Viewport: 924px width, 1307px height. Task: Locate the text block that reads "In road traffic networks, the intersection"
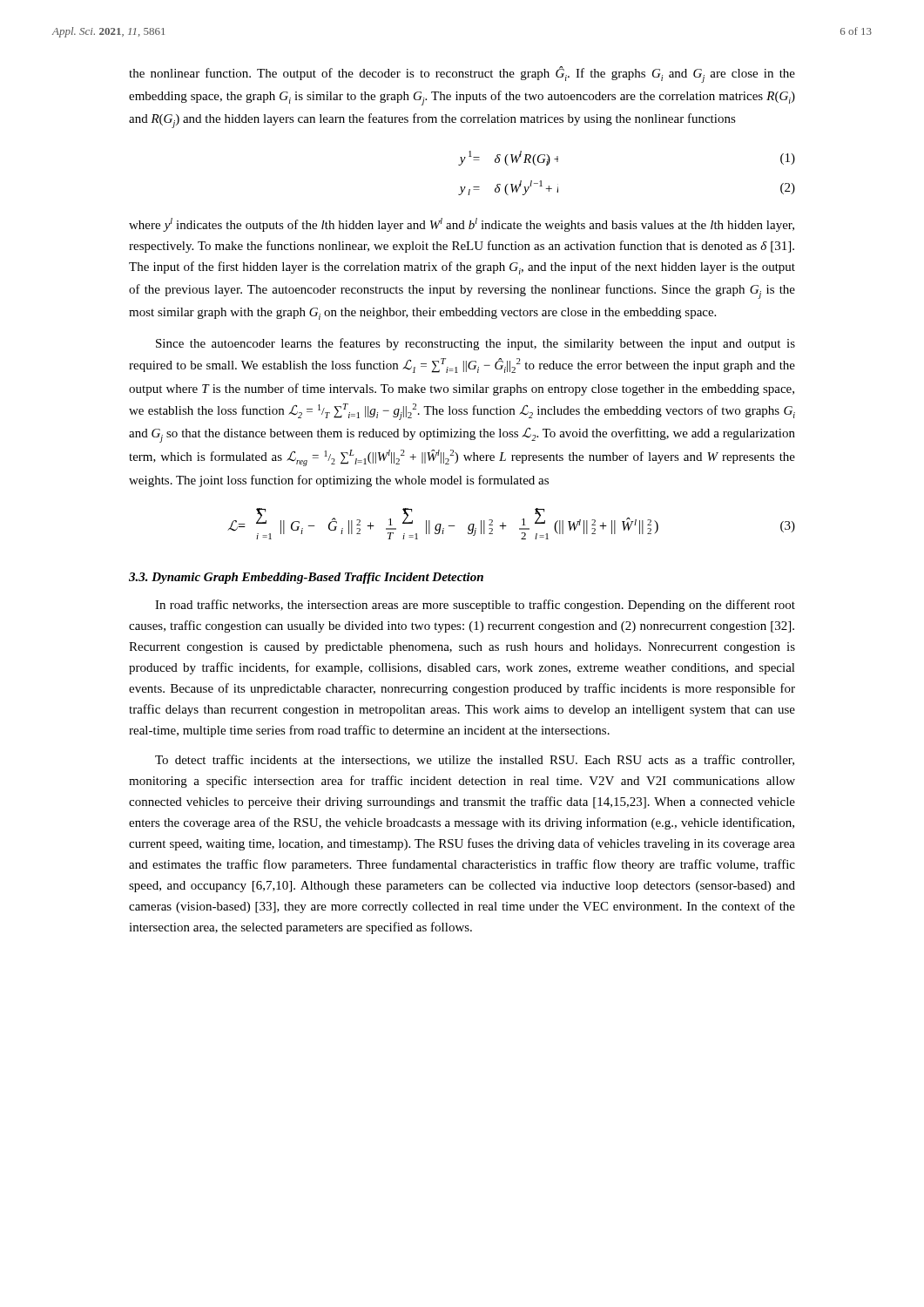click(x=462, y=766)
